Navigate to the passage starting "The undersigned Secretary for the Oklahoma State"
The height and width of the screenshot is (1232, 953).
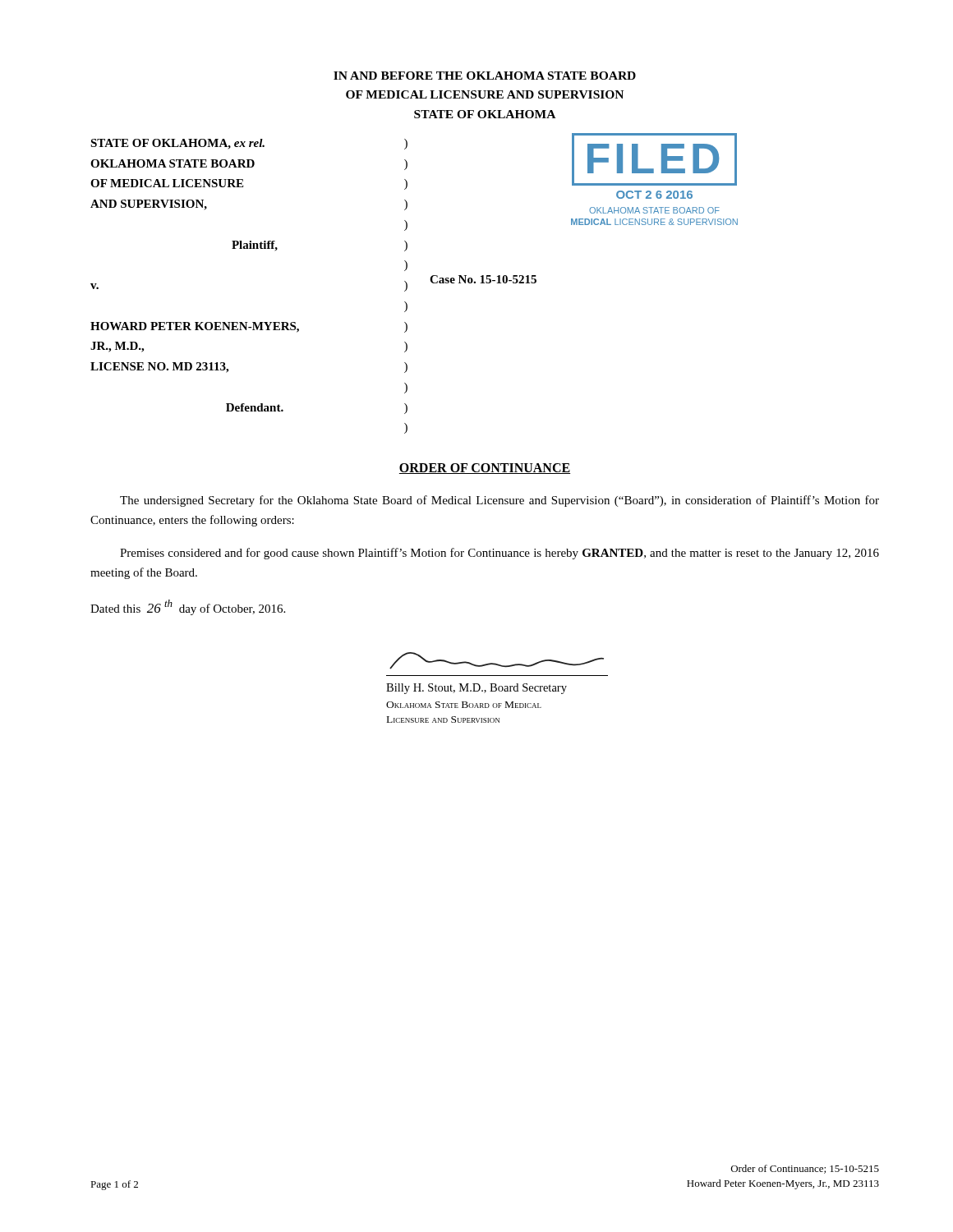[x=485, y=510]
